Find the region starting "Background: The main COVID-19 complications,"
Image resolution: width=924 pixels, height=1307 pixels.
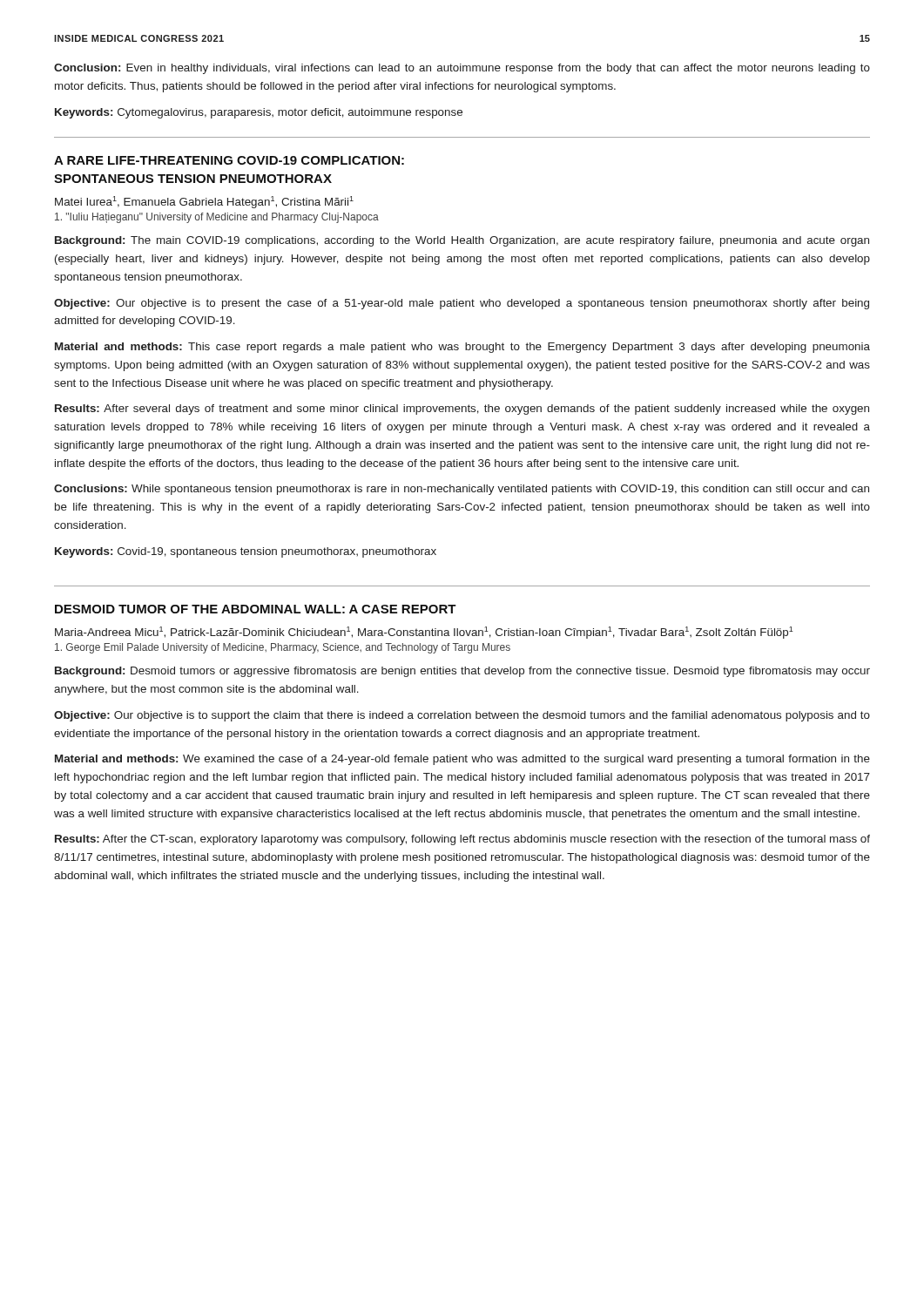pyautogui.click(x=462, y=258)
